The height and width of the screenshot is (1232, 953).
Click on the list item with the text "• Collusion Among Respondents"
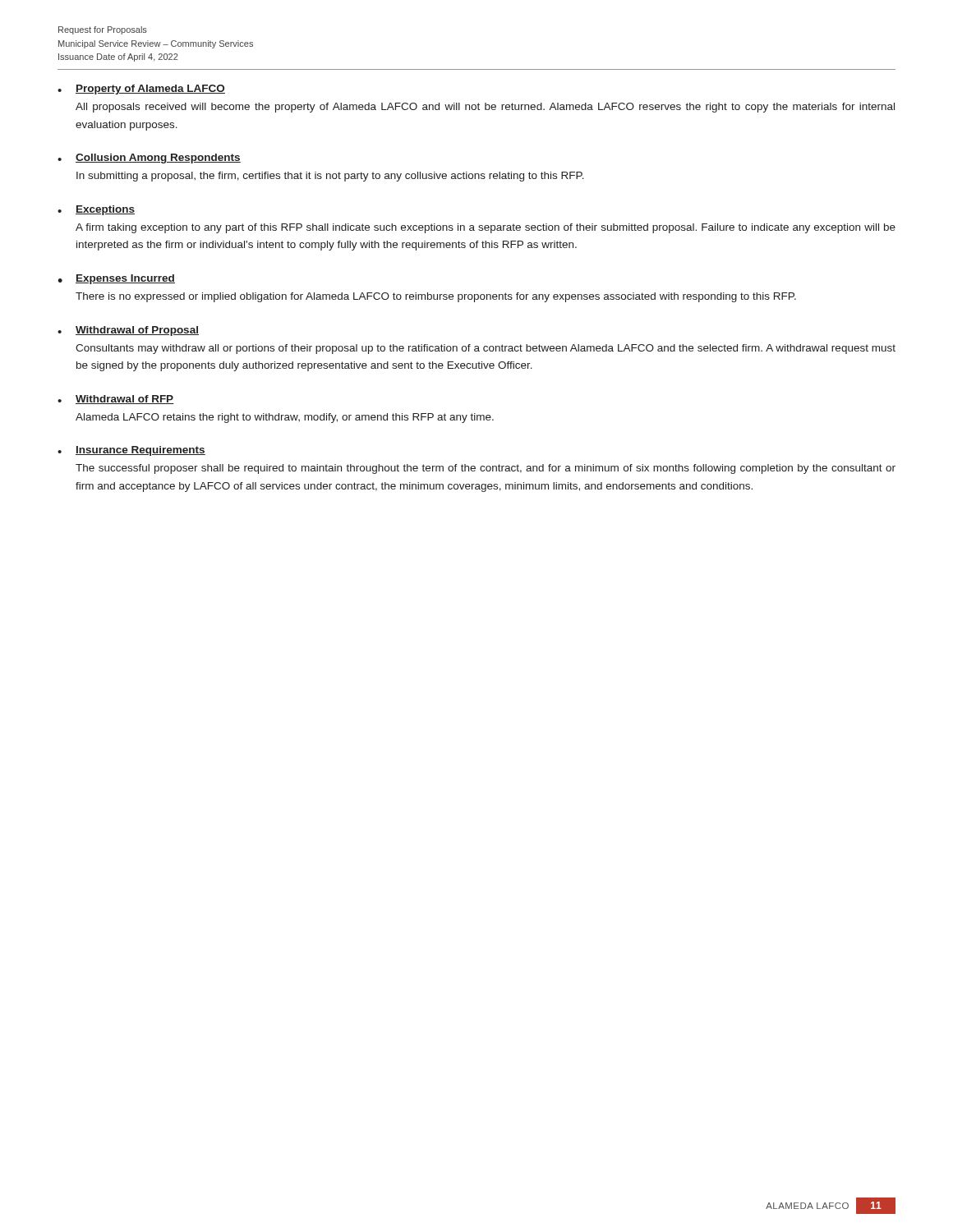476,168
